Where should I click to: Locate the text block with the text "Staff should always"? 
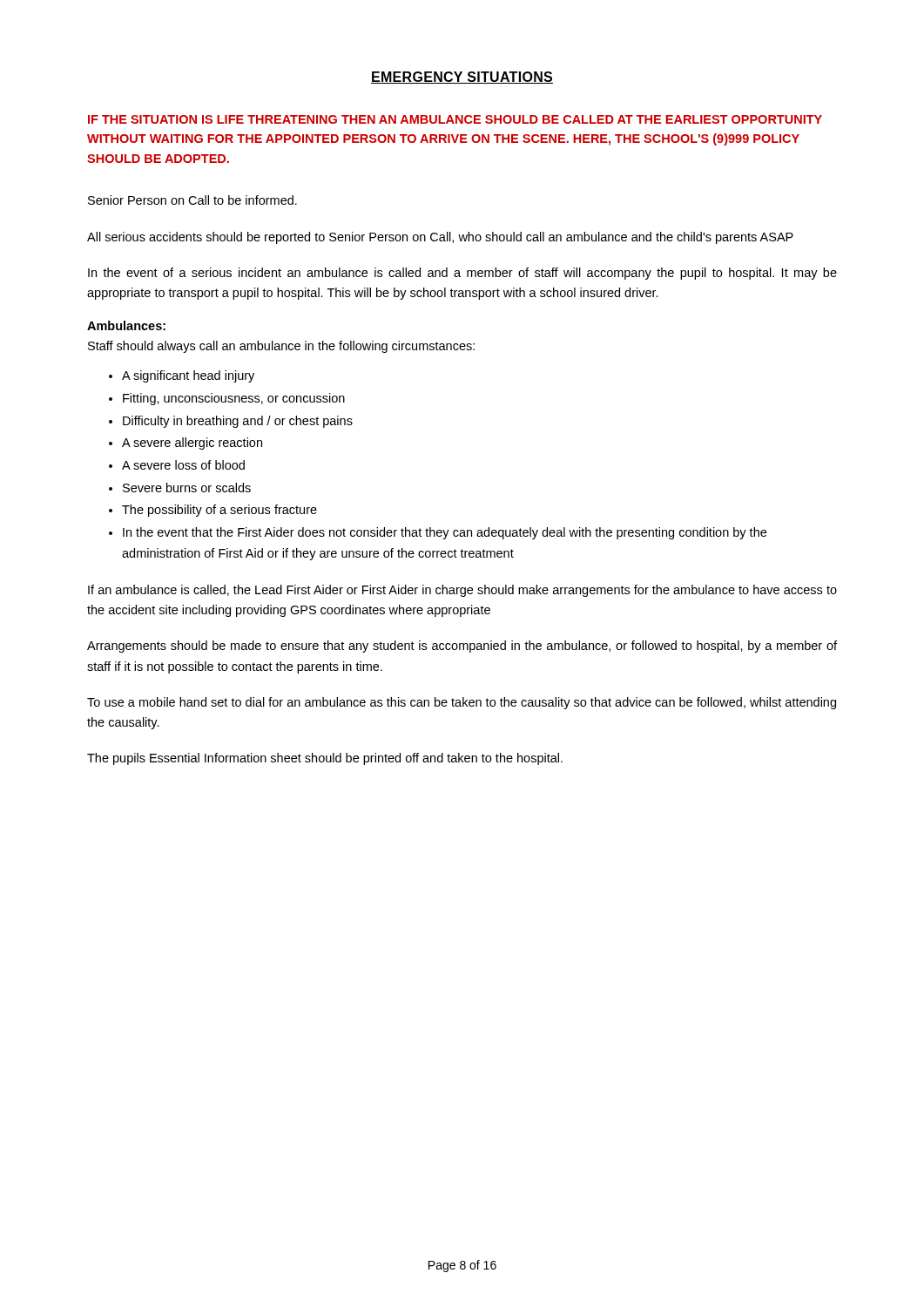pos(281,346)
